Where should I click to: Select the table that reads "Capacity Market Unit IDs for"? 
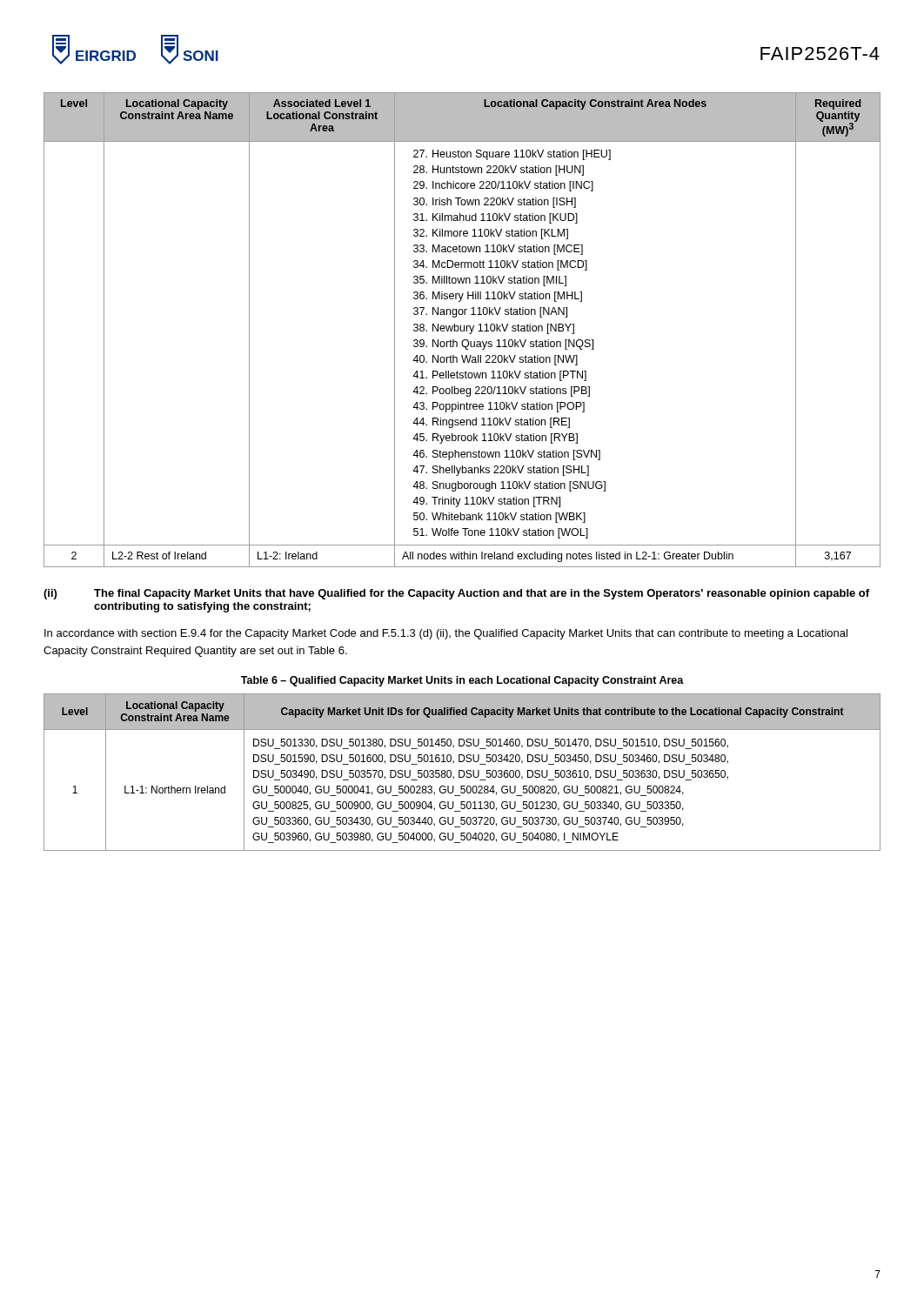462,772
